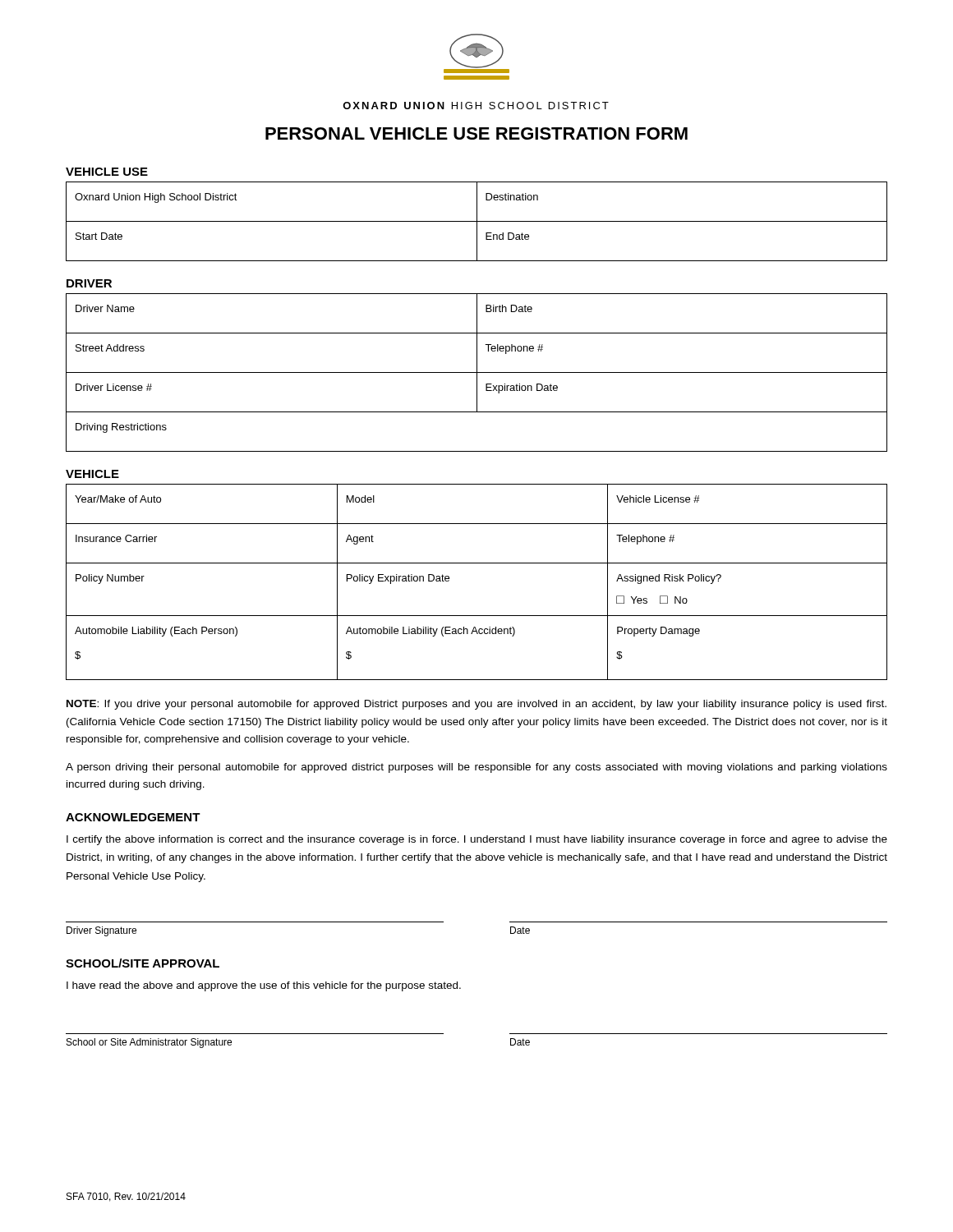Find the block on this page that starts "NOTE: If you drive your personal automobile for"
953x1232 pixels.
tap(476, 721)
